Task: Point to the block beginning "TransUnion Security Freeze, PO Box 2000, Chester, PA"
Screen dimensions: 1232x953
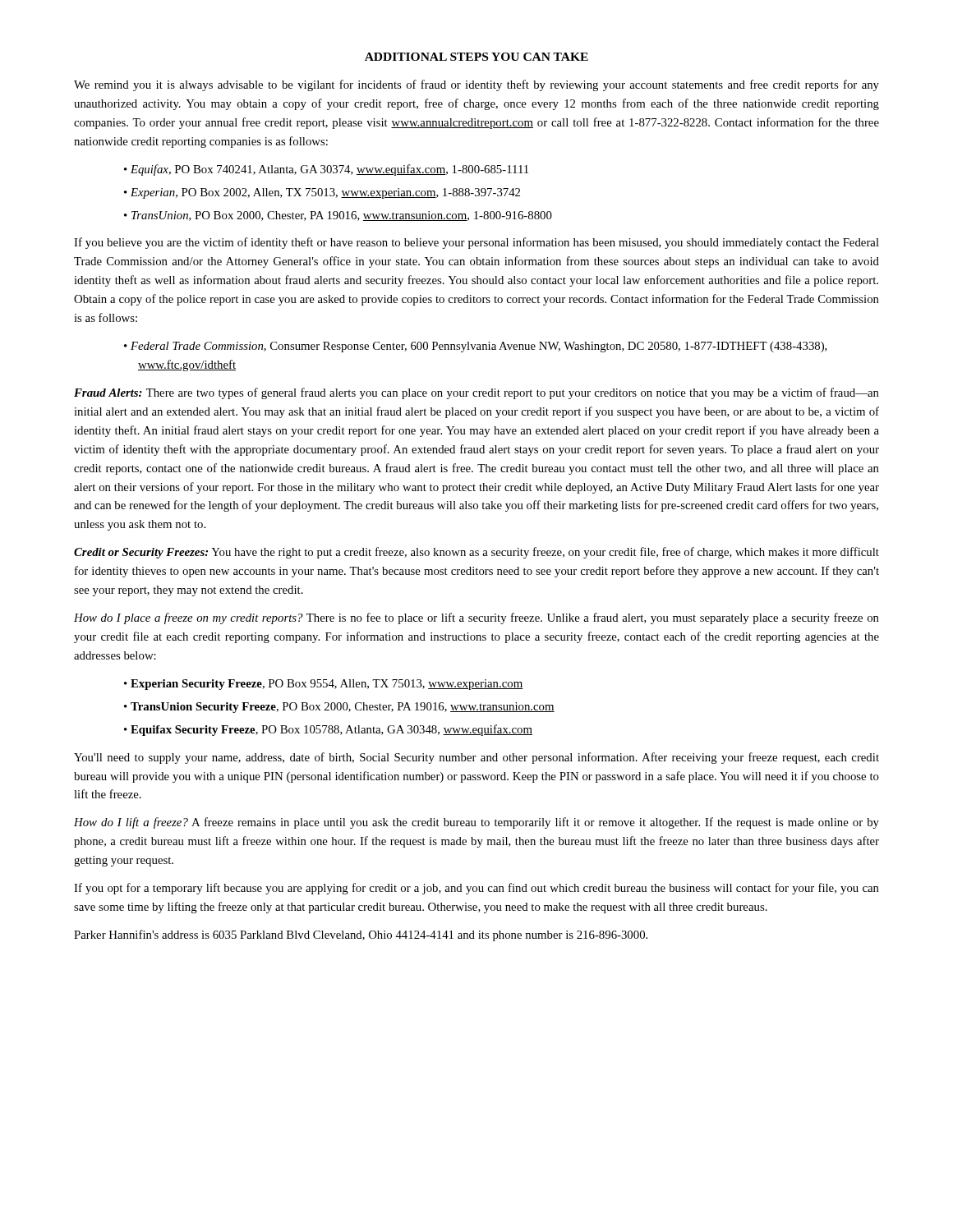Action: 342,706
